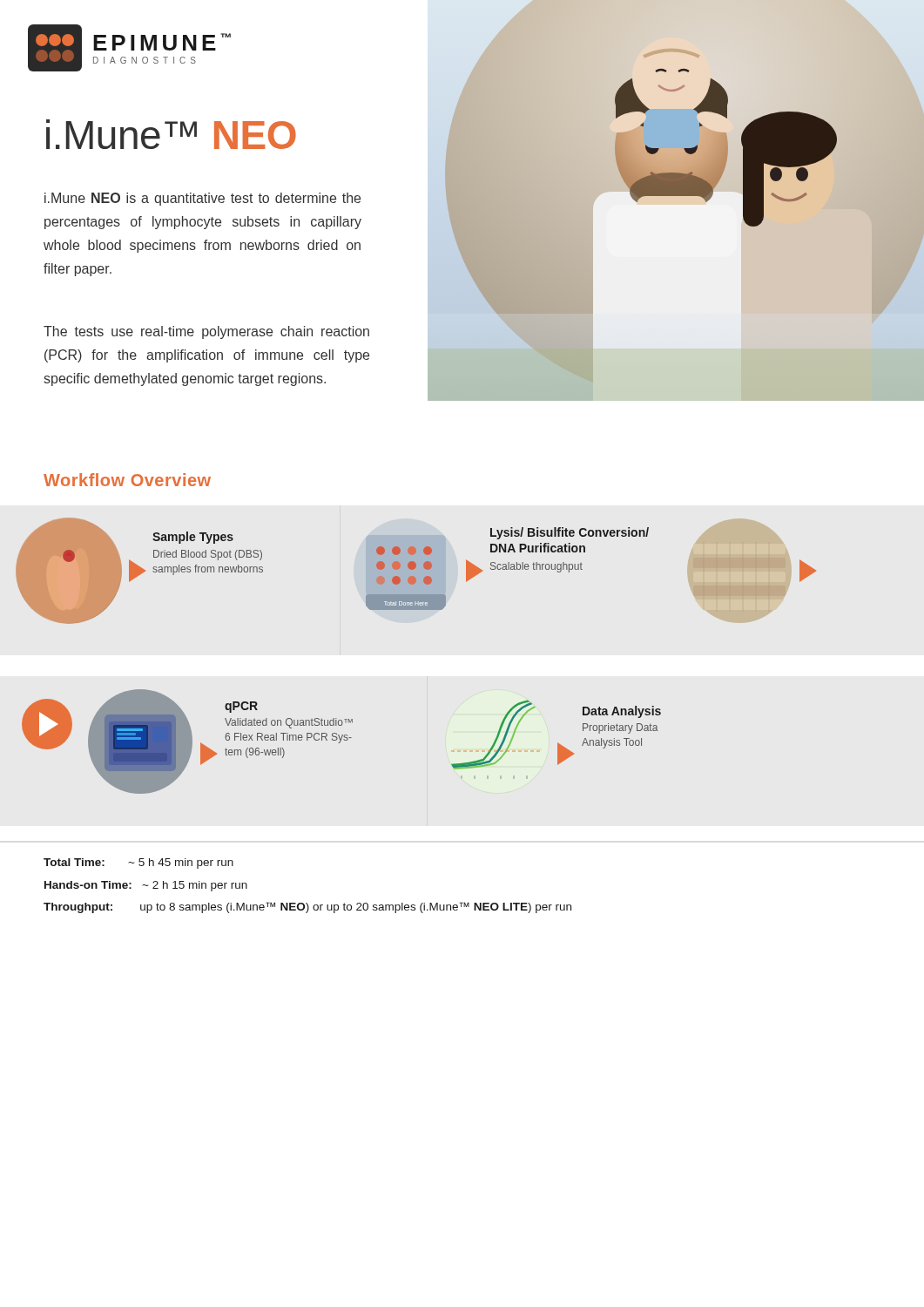Find the text block that reads "The tests use real-time polymerase chain reaction (PCR)"
924x1307 pixels.
207,355
